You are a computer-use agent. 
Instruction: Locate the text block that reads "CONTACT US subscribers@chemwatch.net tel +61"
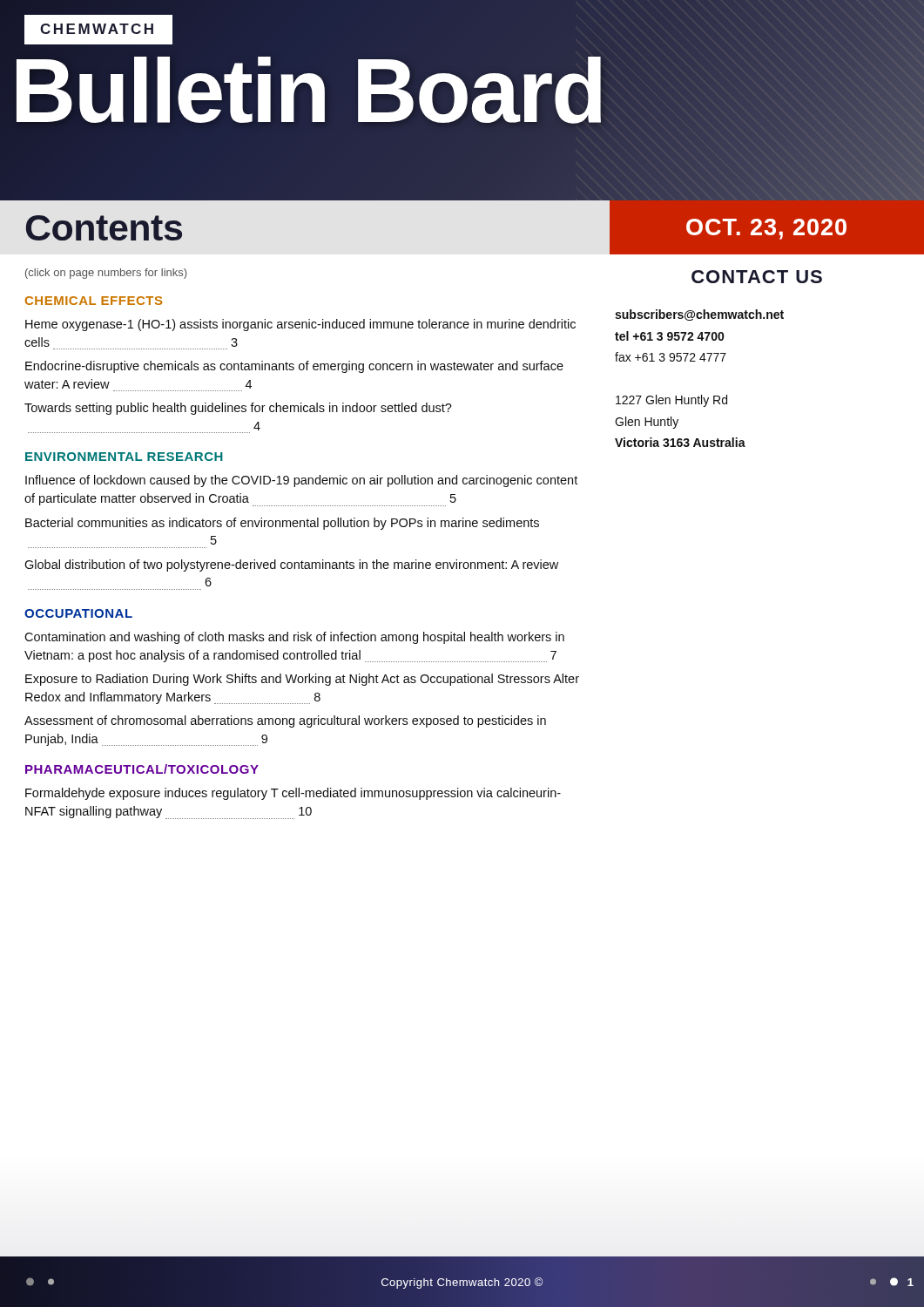pyautogui.click(x=757, y=277)
